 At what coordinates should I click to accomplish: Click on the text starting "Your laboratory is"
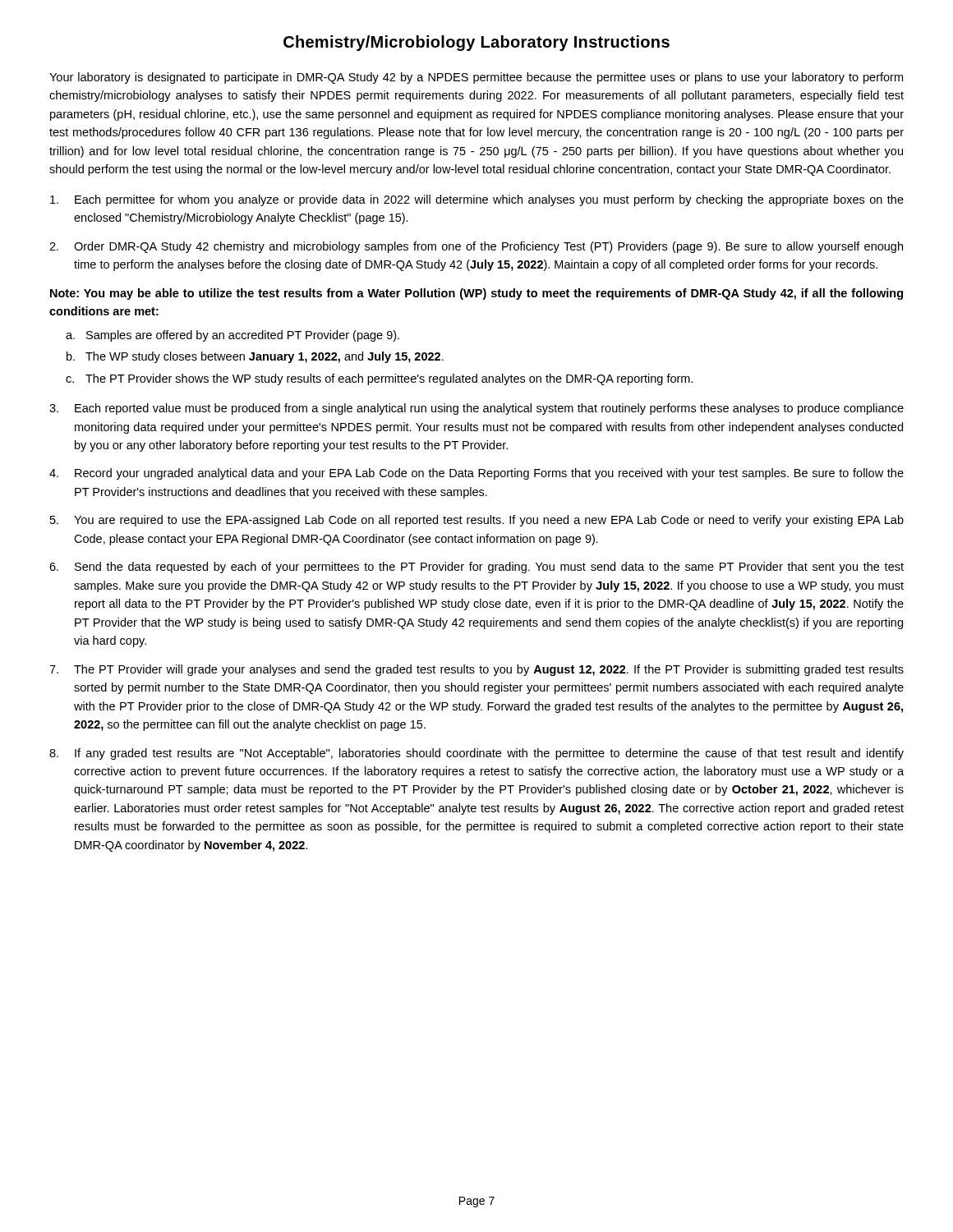coord(476,123)
